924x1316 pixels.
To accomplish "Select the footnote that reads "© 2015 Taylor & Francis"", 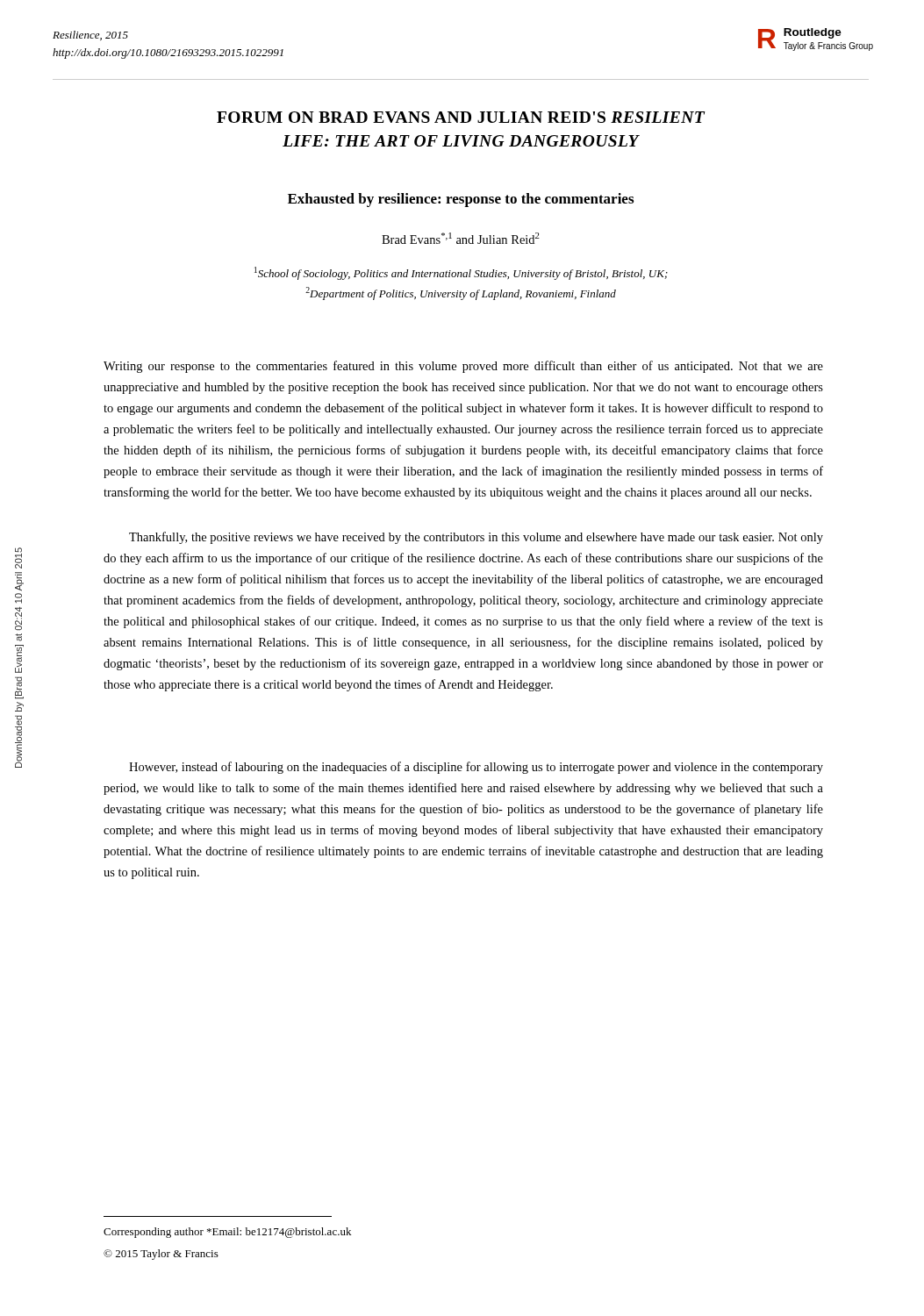I will click(x=161, y=1253).
